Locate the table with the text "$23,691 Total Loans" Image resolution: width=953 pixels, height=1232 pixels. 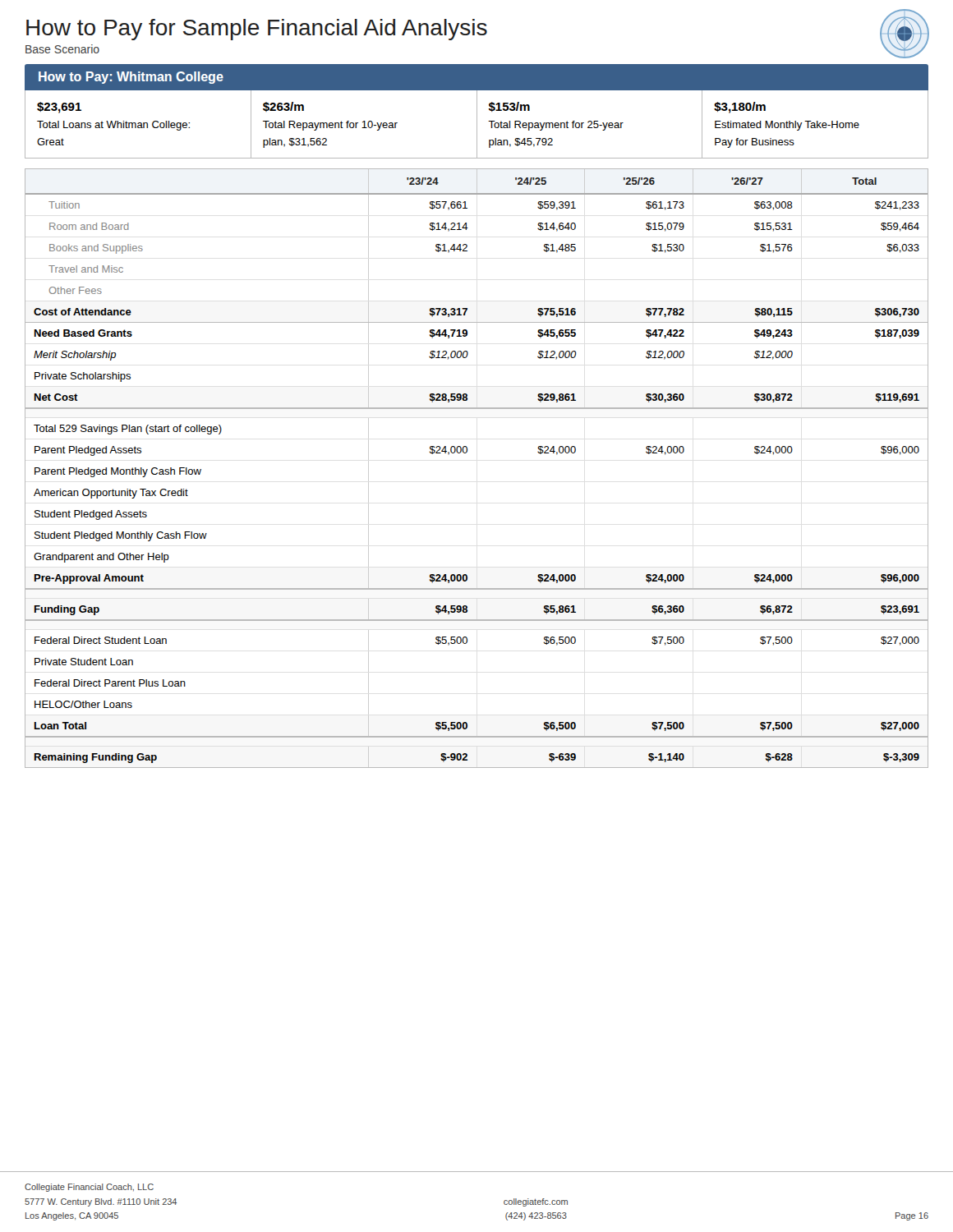tap(476, 124)
